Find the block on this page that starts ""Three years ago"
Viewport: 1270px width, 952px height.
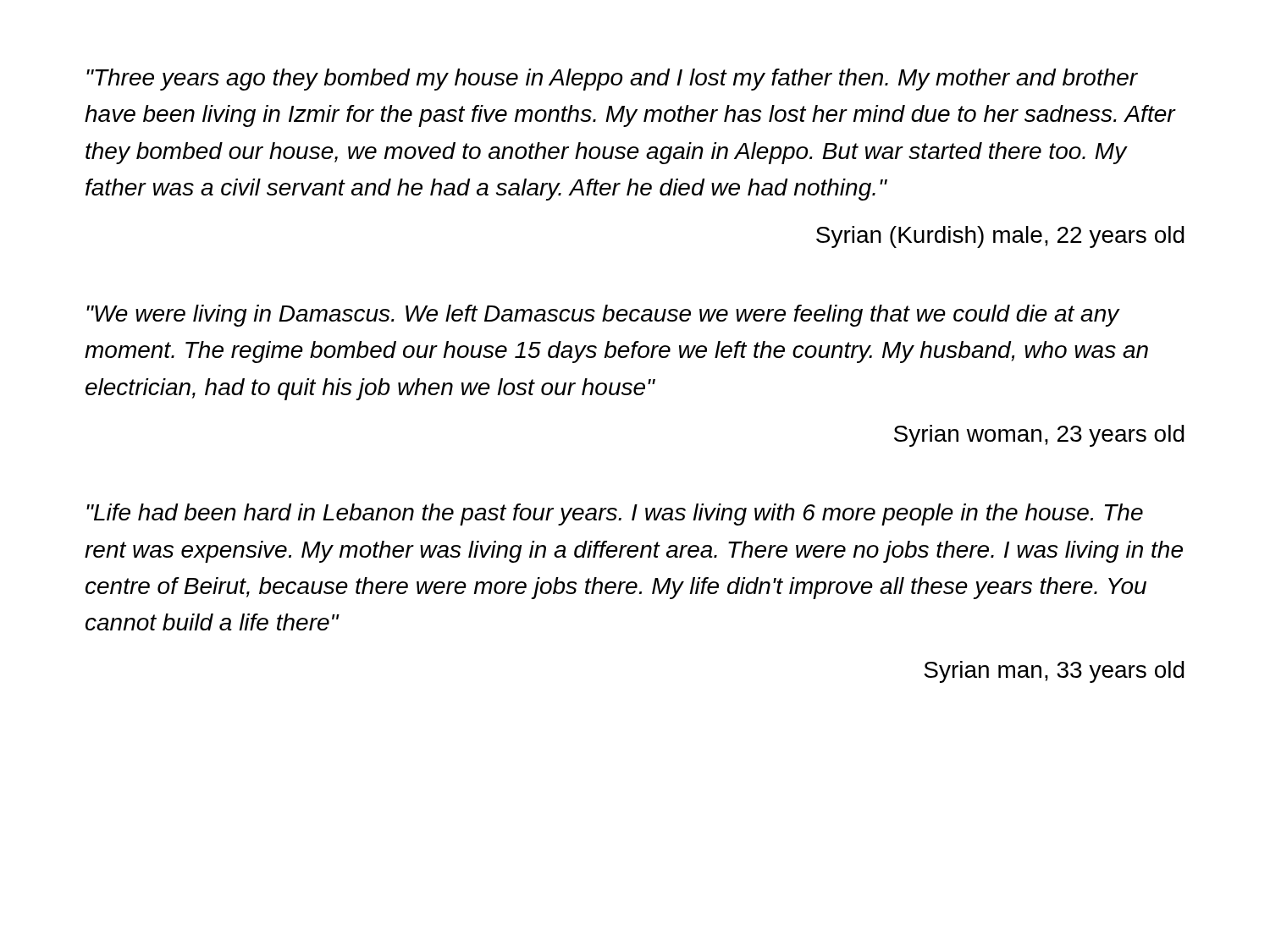pos(630,133)
